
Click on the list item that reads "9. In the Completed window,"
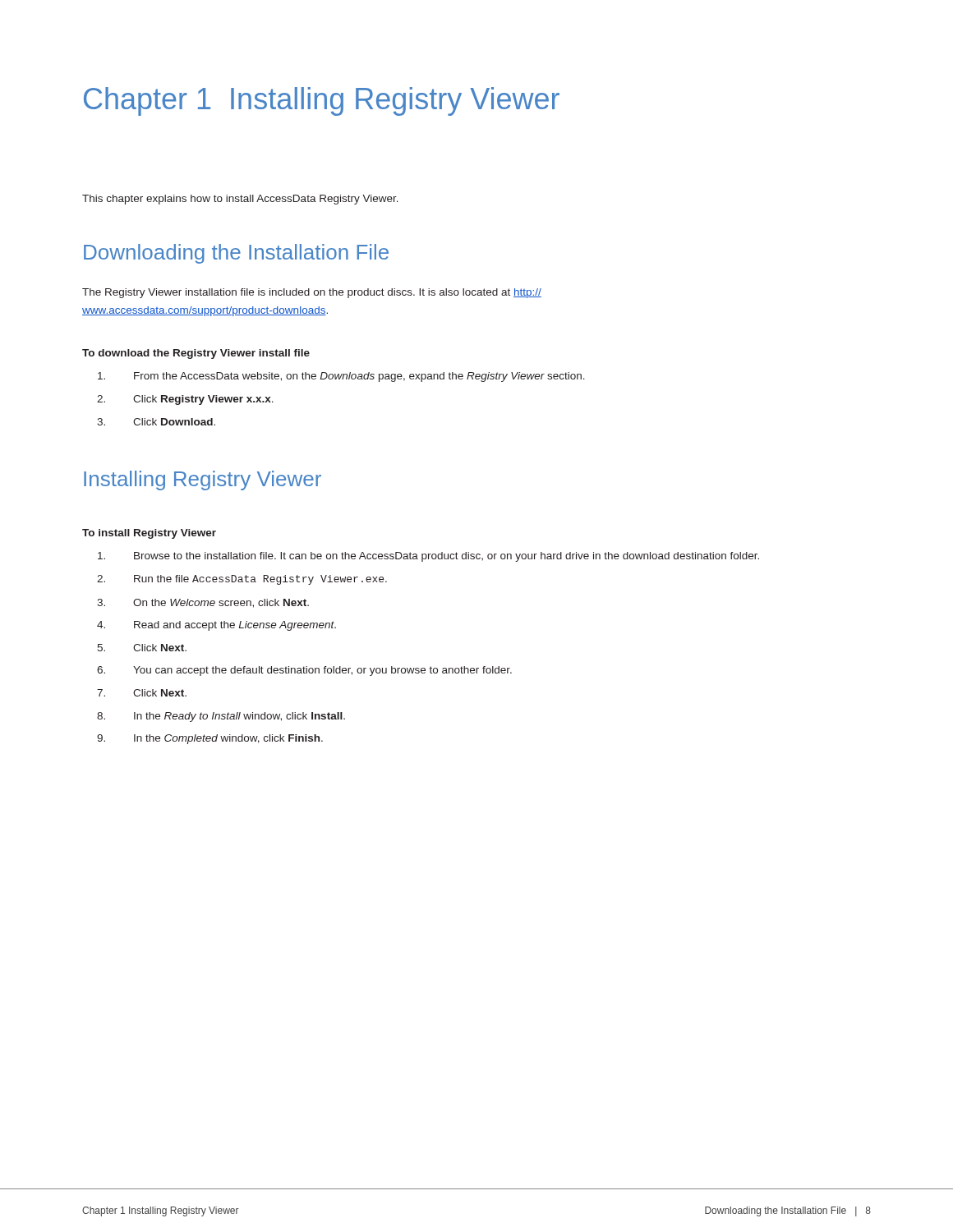210,739
